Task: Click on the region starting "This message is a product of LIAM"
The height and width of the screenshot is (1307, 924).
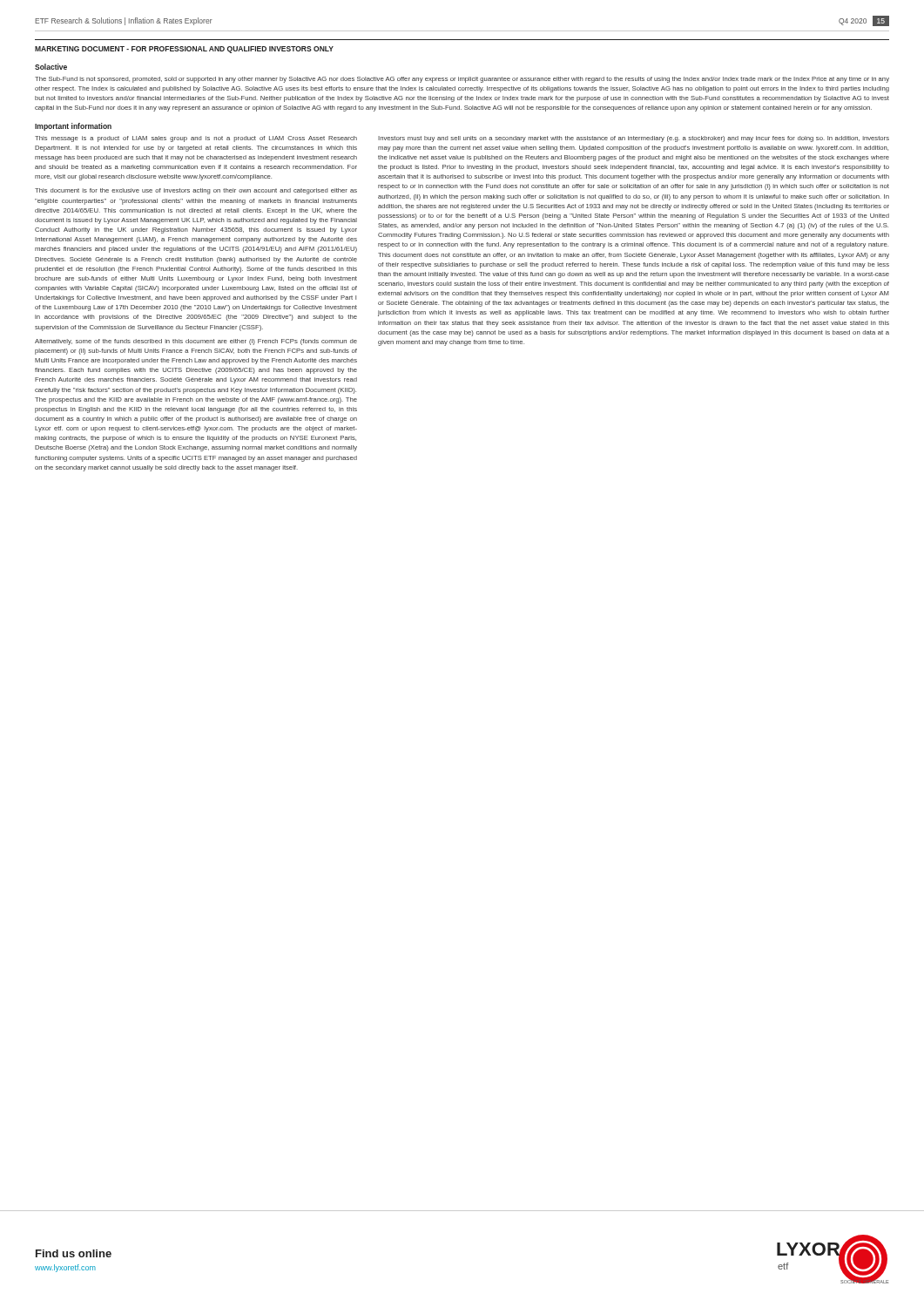Action: (196, 157)
